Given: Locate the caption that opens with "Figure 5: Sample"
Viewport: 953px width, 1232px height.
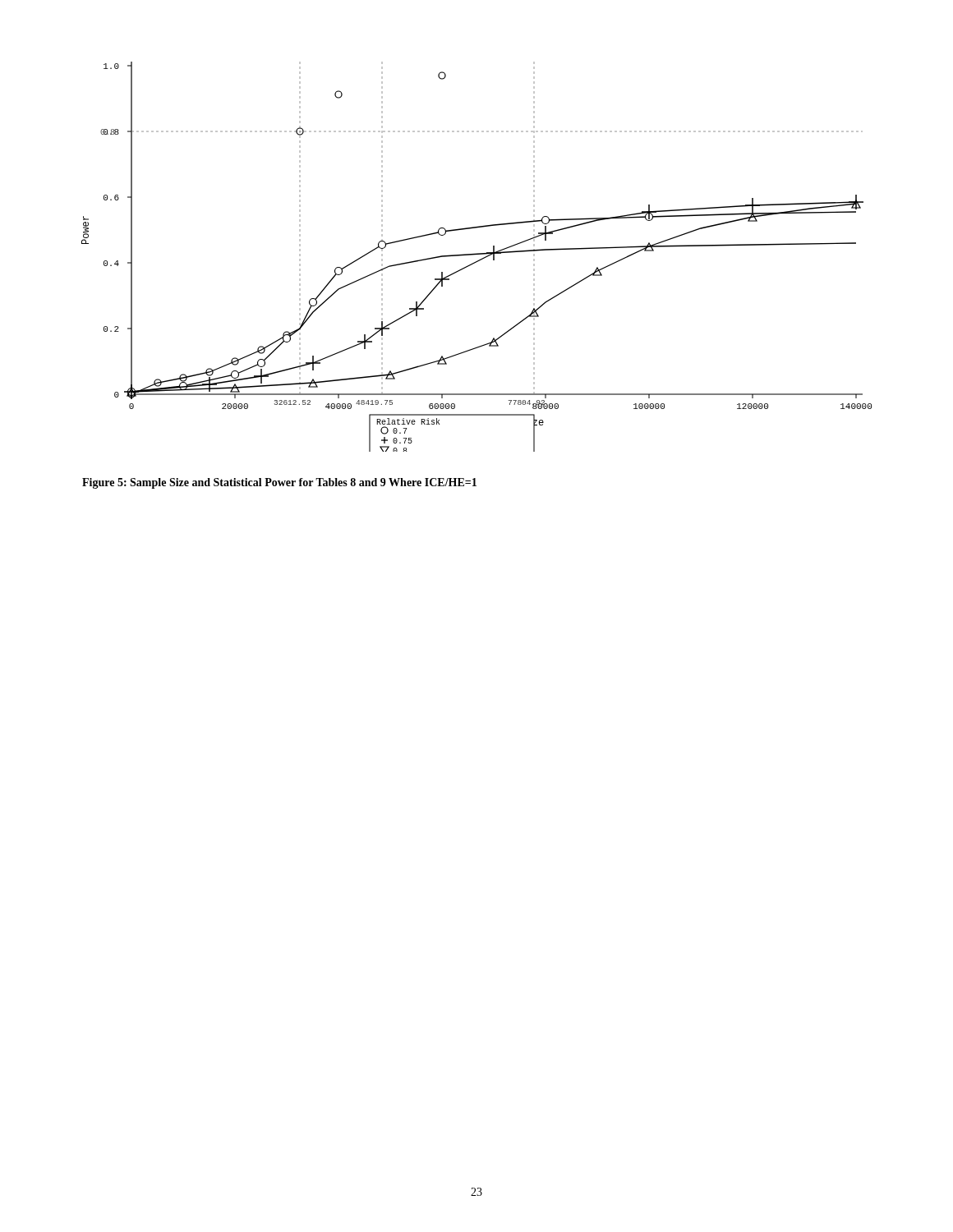Looking at the screenshot, I should click(x=280, y=483).
